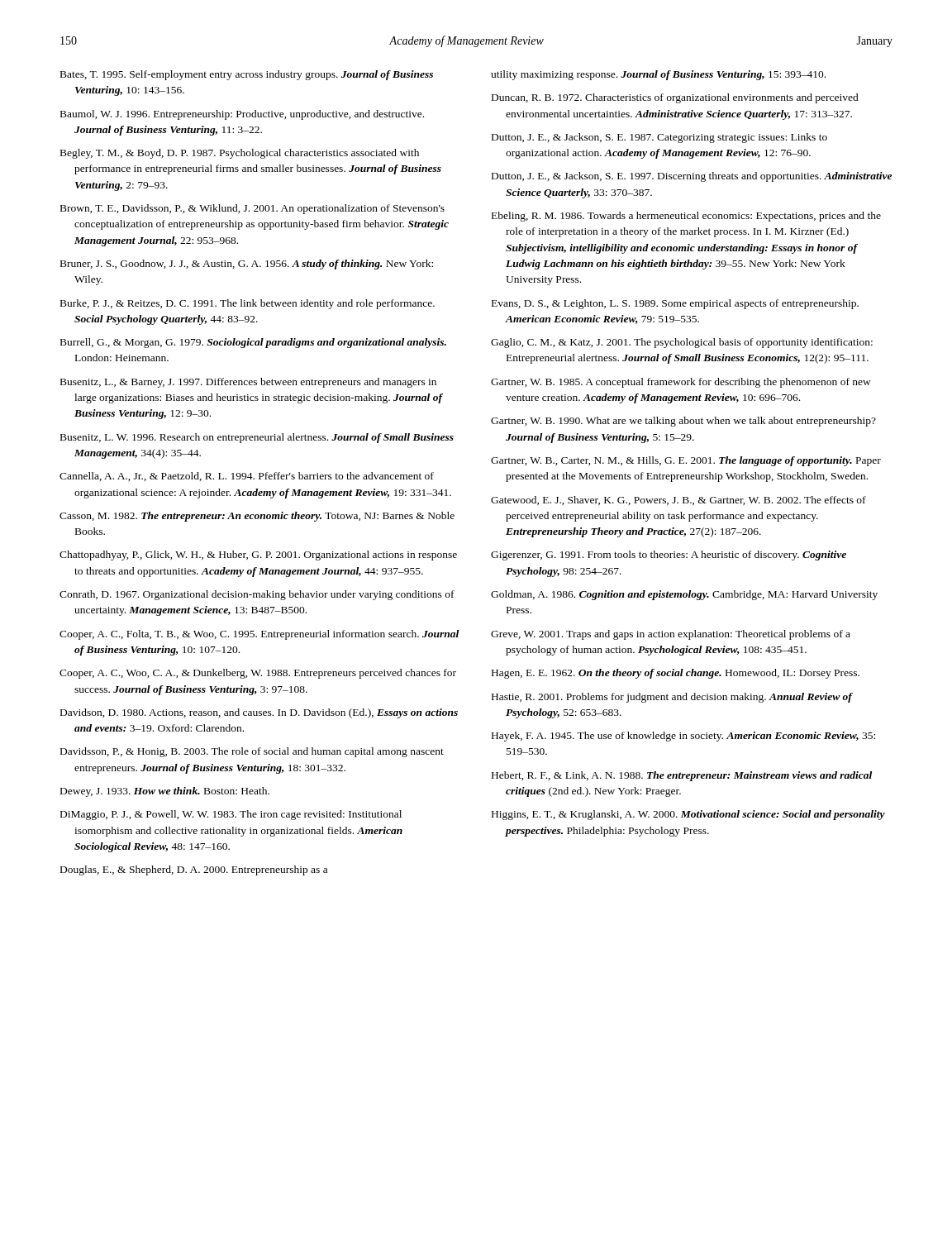Locate the block starting "Cooper, A. C., Woo,"
This screenshot has width=952, height=1240.
coord(260,681)
